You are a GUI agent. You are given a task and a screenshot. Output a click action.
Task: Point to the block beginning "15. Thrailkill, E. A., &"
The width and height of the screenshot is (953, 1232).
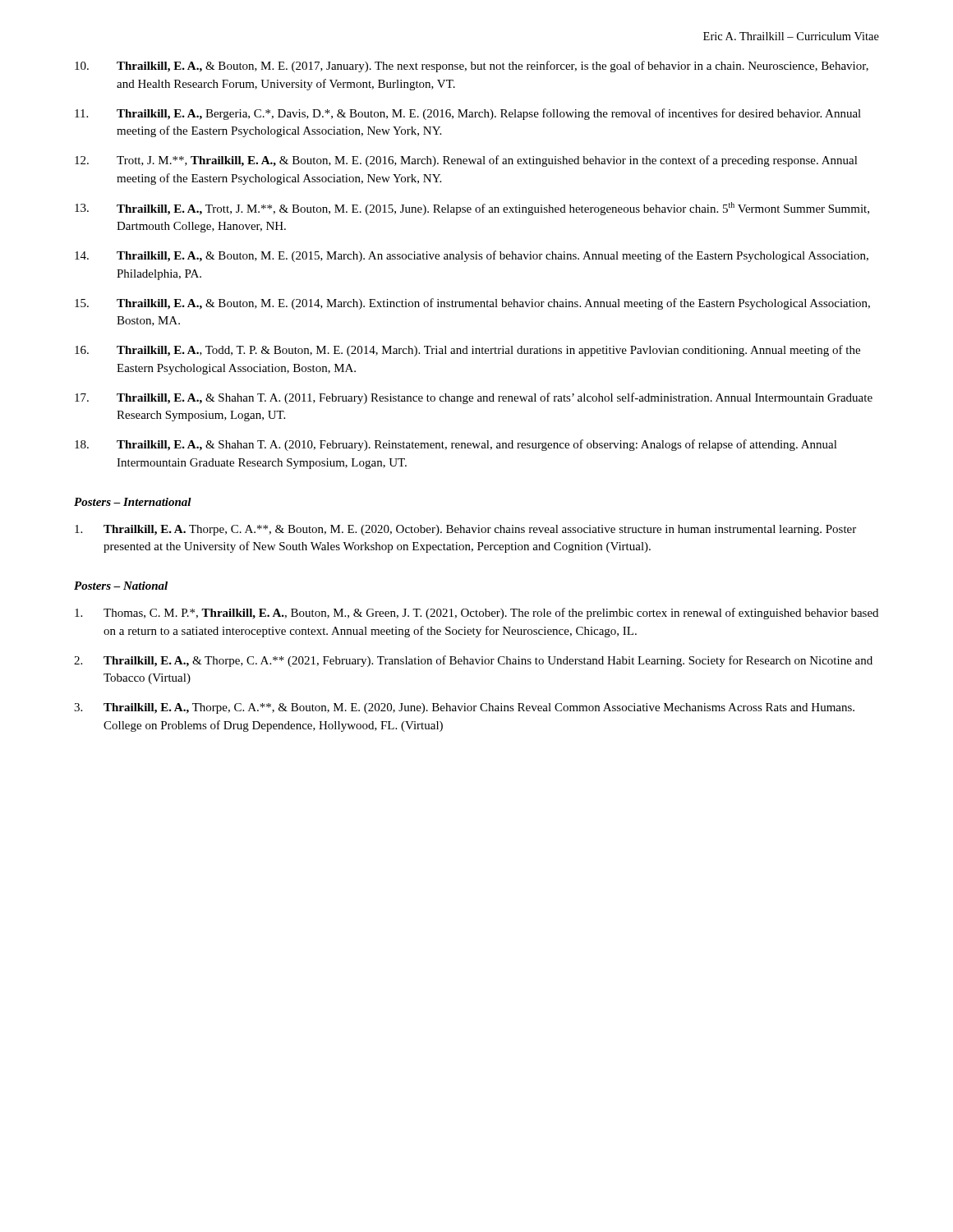click(x=476, y=312)
